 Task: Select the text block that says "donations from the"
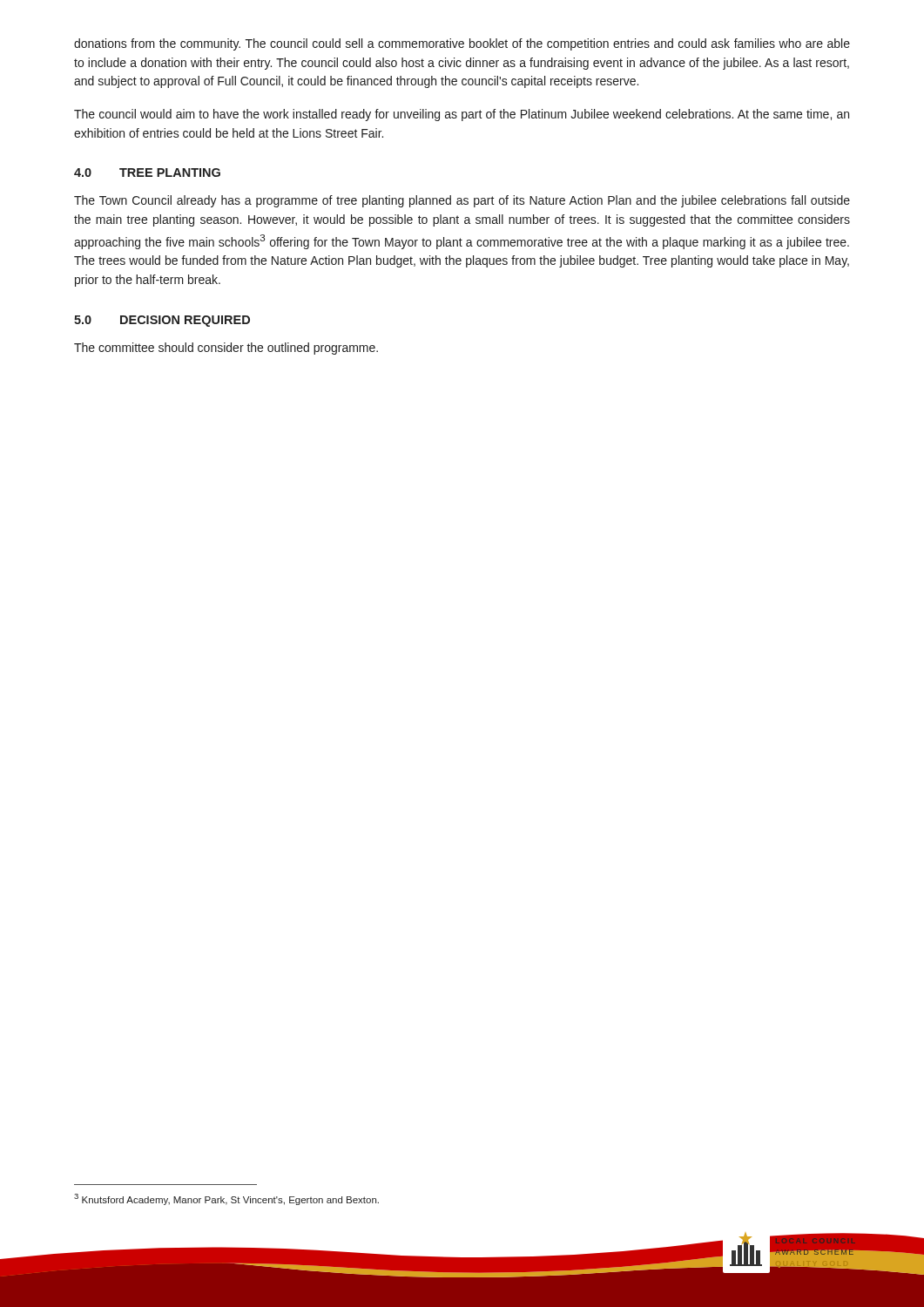click(462, 62)
